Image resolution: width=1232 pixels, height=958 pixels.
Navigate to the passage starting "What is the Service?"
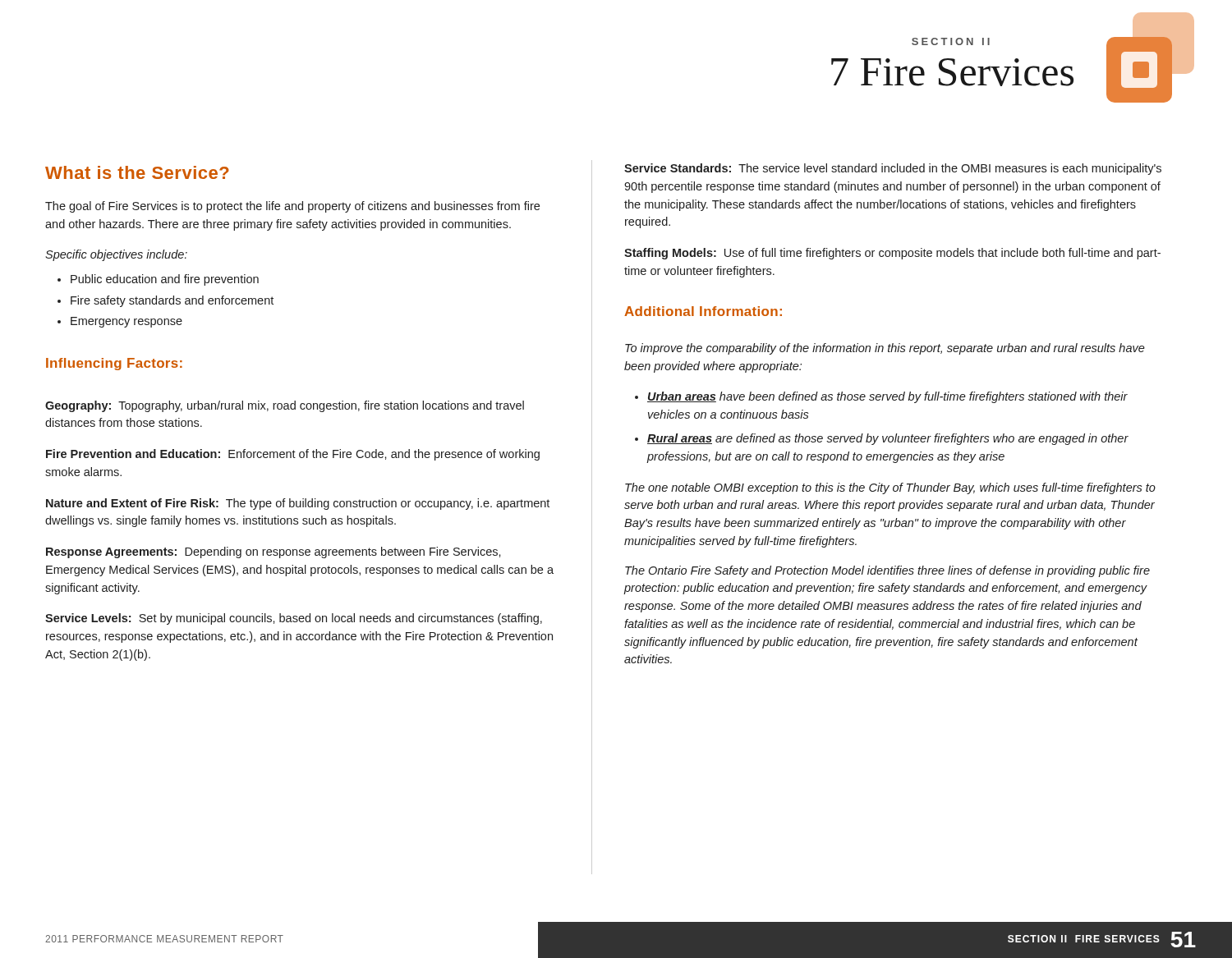pyautogui.click(x=138, y=173)
